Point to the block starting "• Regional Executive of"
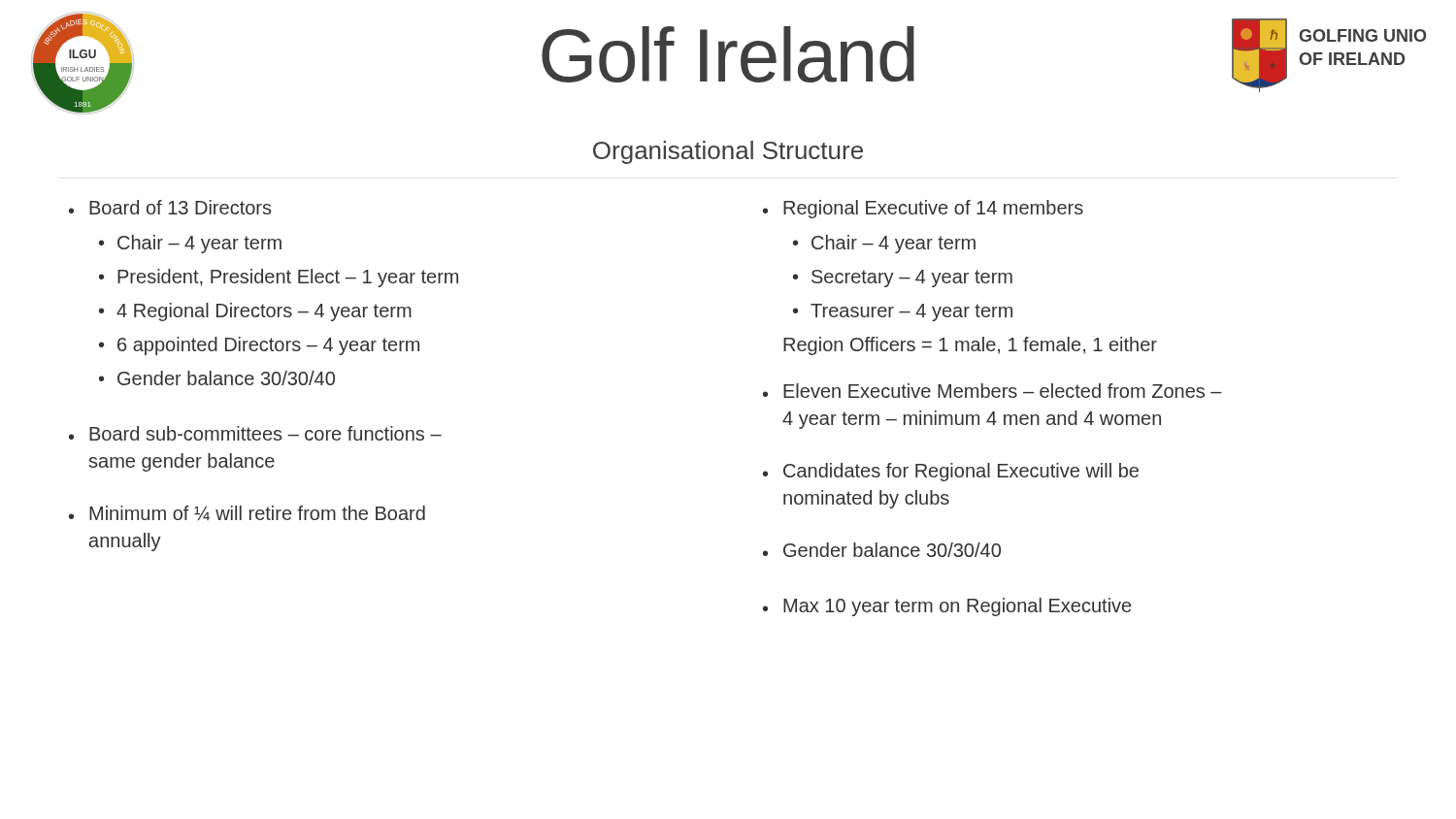This screenshot has width=1456, height=819. coord(959,276)
